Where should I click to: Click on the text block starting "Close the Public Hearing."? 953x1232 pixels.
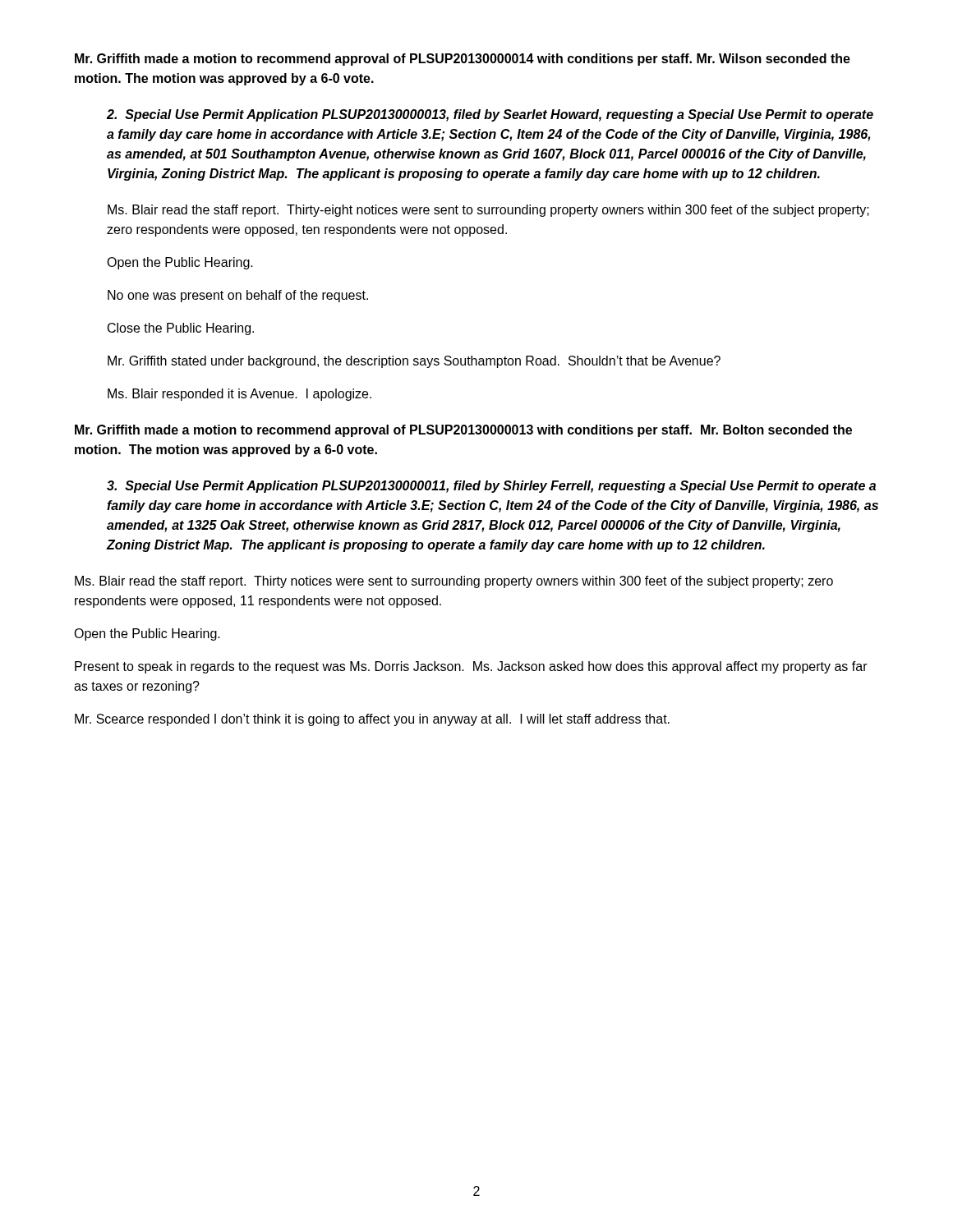pyautogui.click(x=181, y=328)
